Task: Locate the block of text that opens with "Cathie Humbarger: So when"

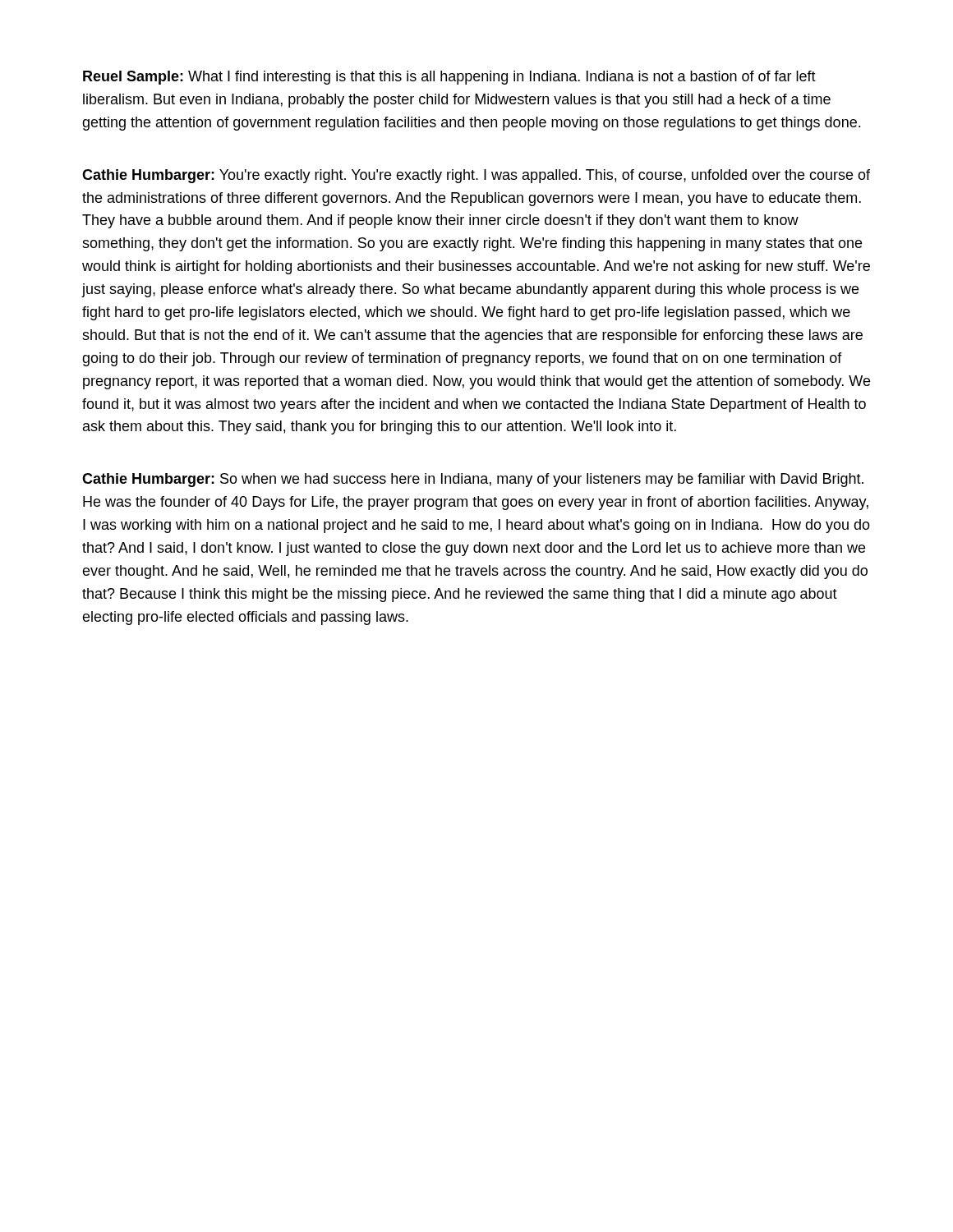Action: 476,548
